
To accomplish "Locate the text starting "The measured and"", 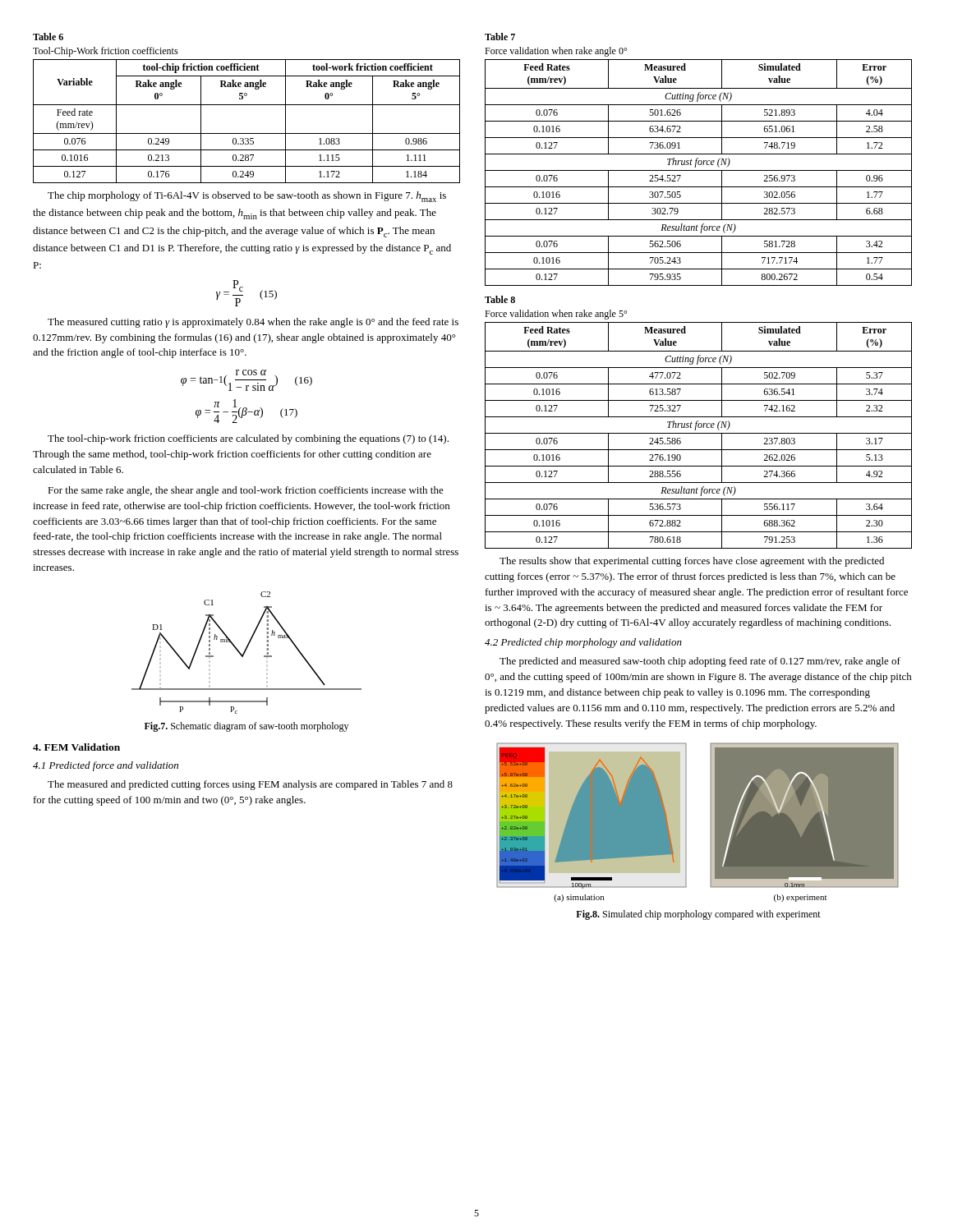I will pyautogui.click(x=246, y=792).
